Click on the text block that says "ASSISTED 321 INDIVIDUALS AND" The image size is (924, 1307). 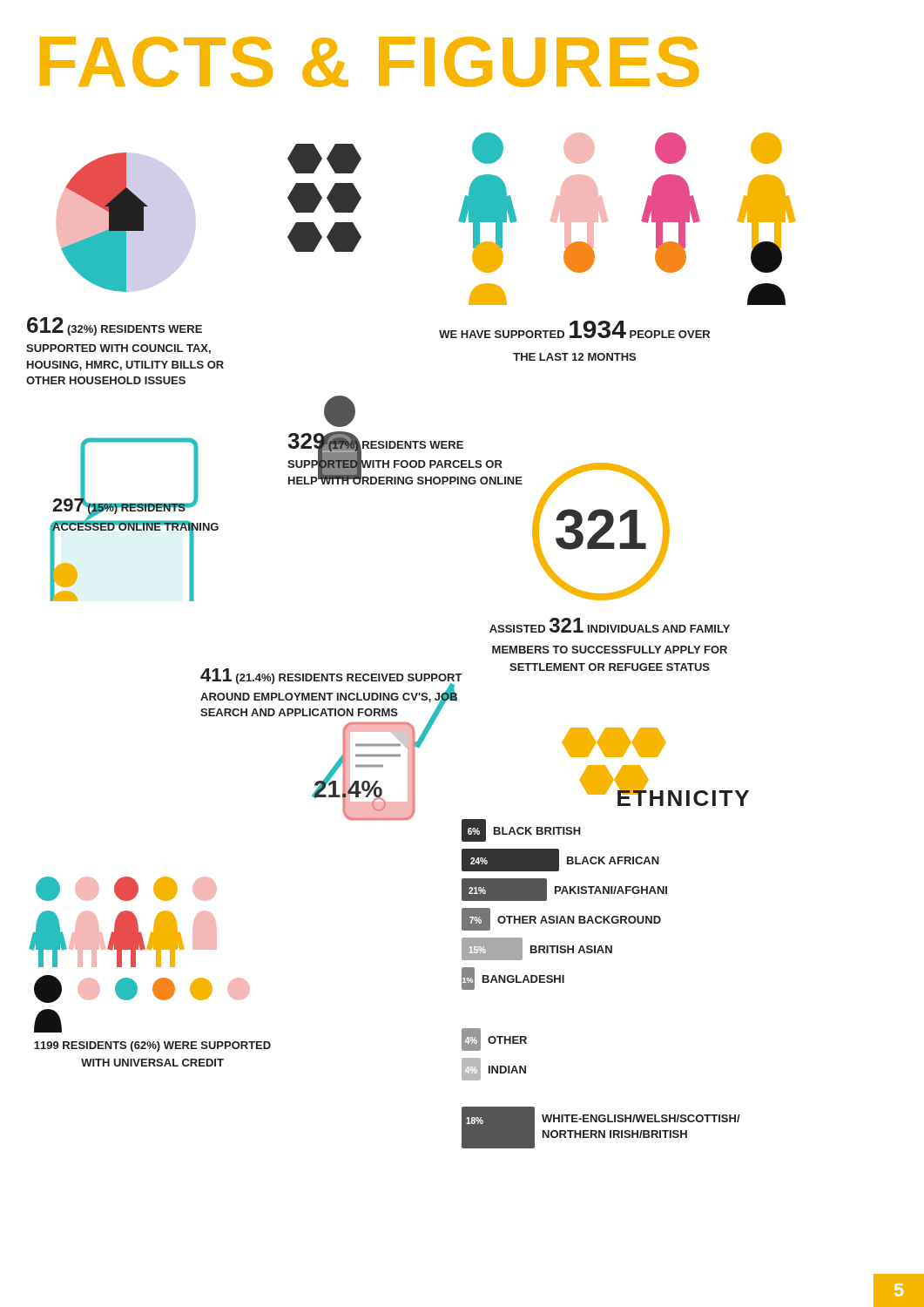point(610,643)
